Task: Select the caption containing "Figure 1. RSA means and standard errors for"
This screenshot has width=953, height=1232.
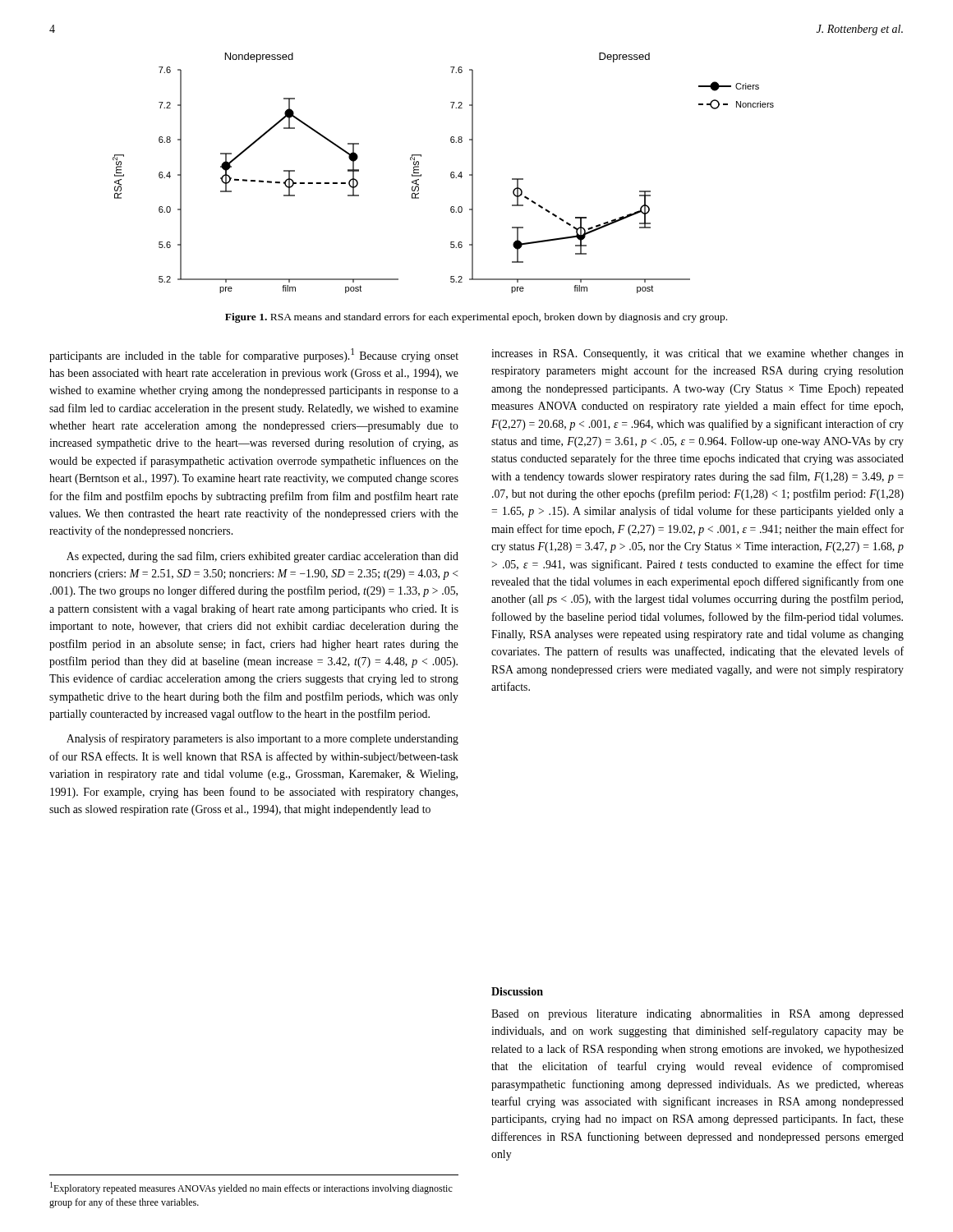Action: tap(476, 317)
